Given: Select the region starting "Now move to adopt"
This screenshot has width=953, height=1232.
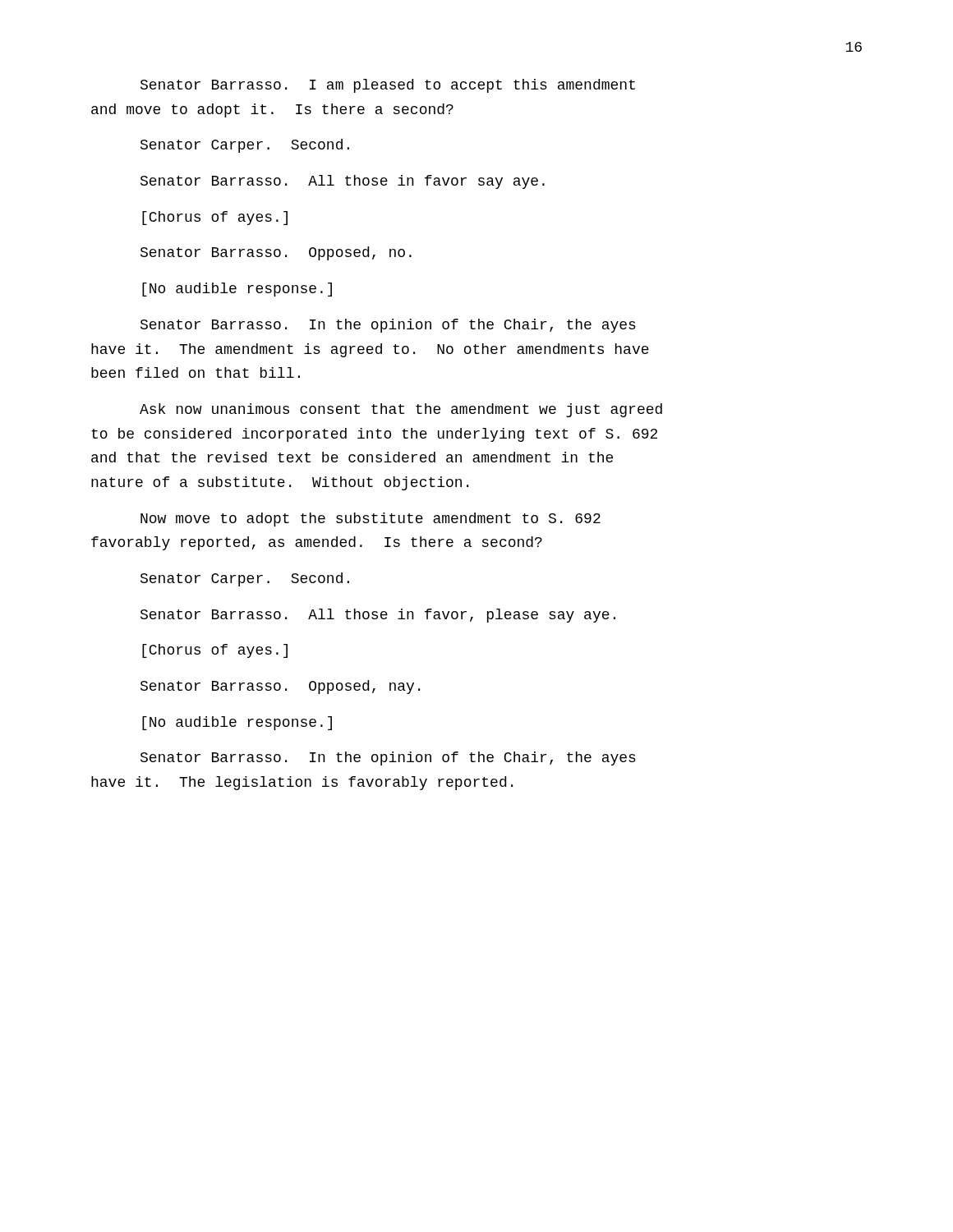Looking at the screenshot, I should click(476, 532).
